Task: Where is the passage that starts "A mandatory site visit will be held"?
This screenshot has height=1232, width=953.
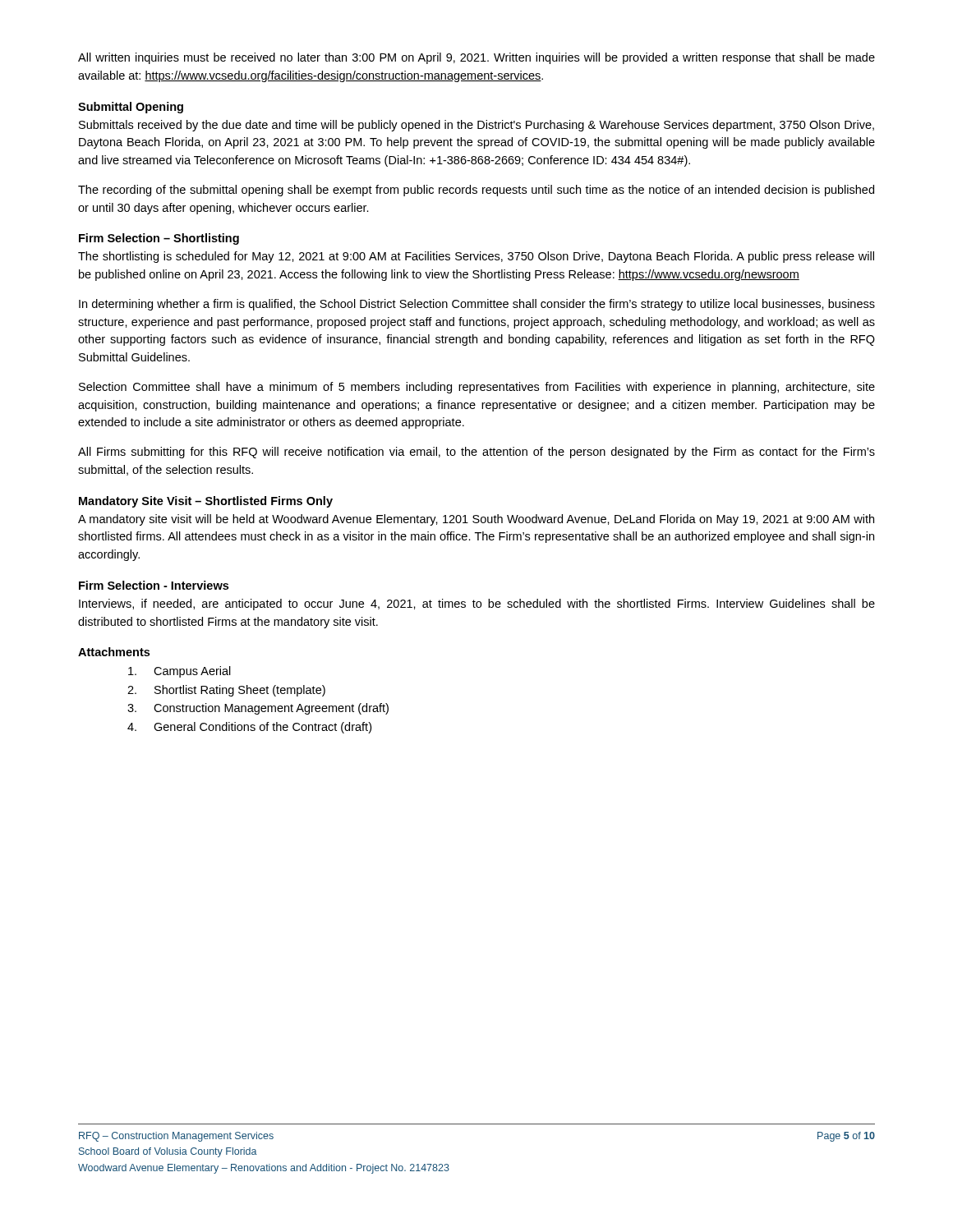Action: coord(476,537)
